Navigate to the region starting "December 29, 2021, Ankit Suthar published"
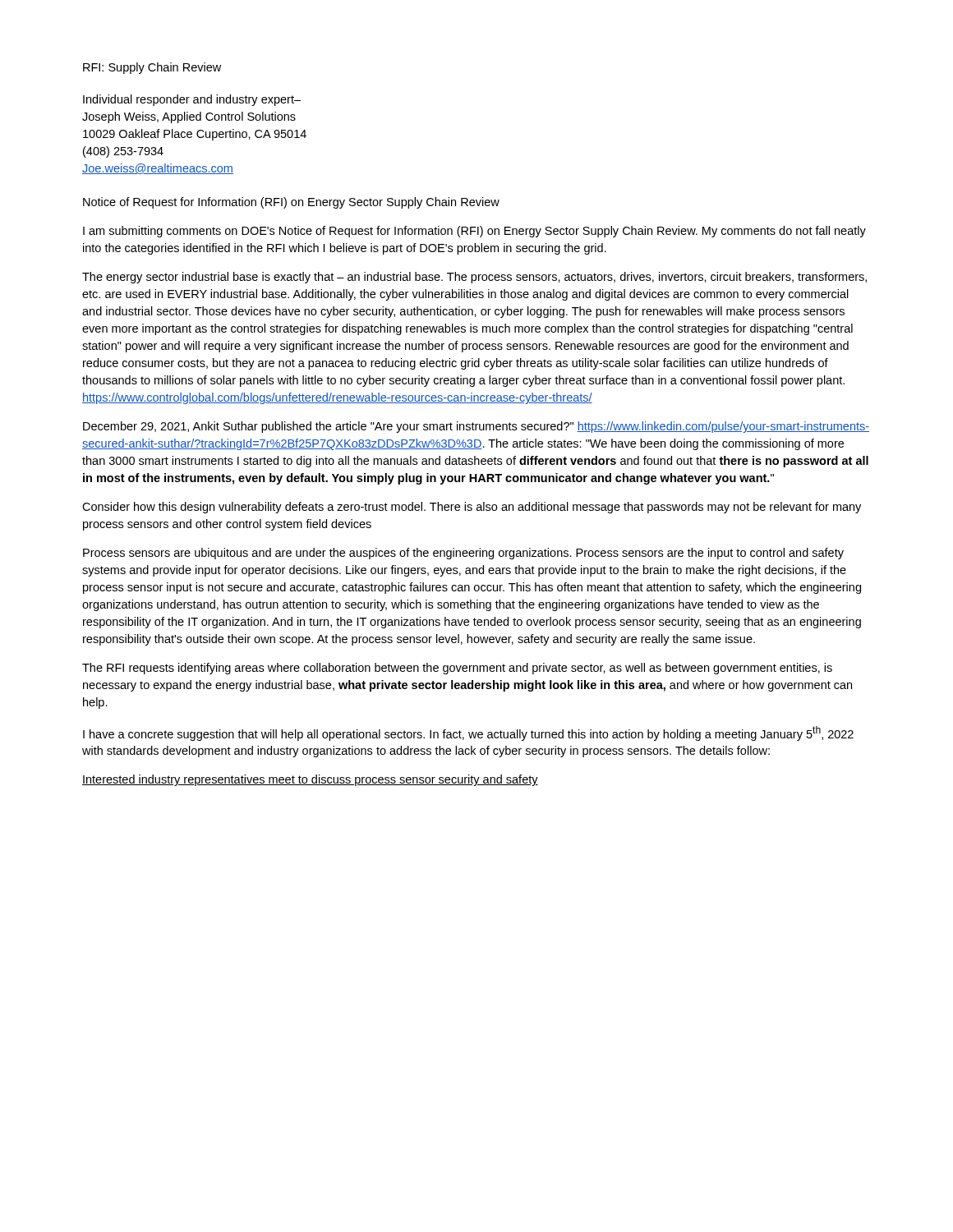This screenshot has width=953, height=1232. coord(476,453)
